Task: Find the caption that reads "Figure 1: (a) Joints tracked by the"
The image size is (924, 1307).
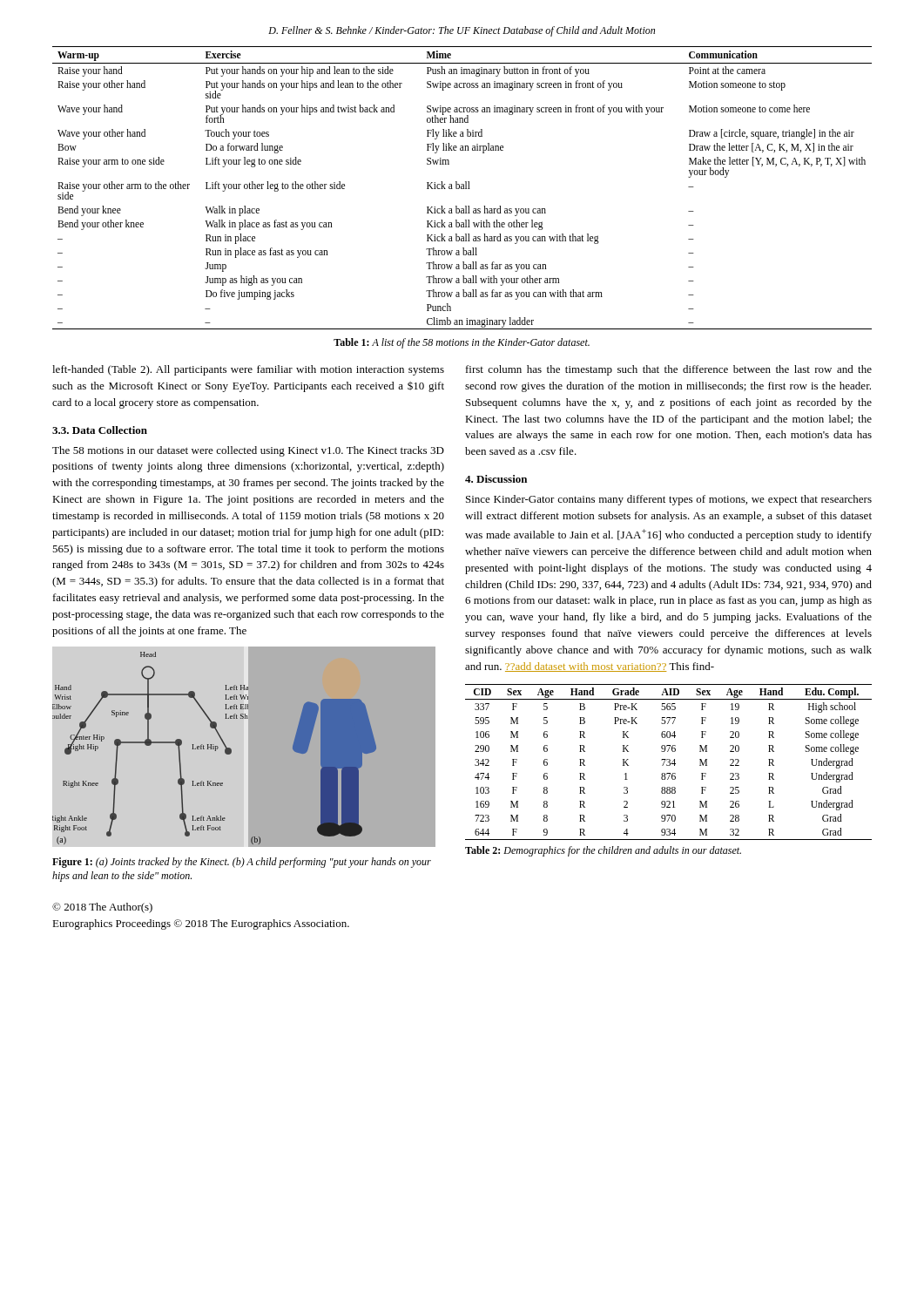Action: point(242,869)
